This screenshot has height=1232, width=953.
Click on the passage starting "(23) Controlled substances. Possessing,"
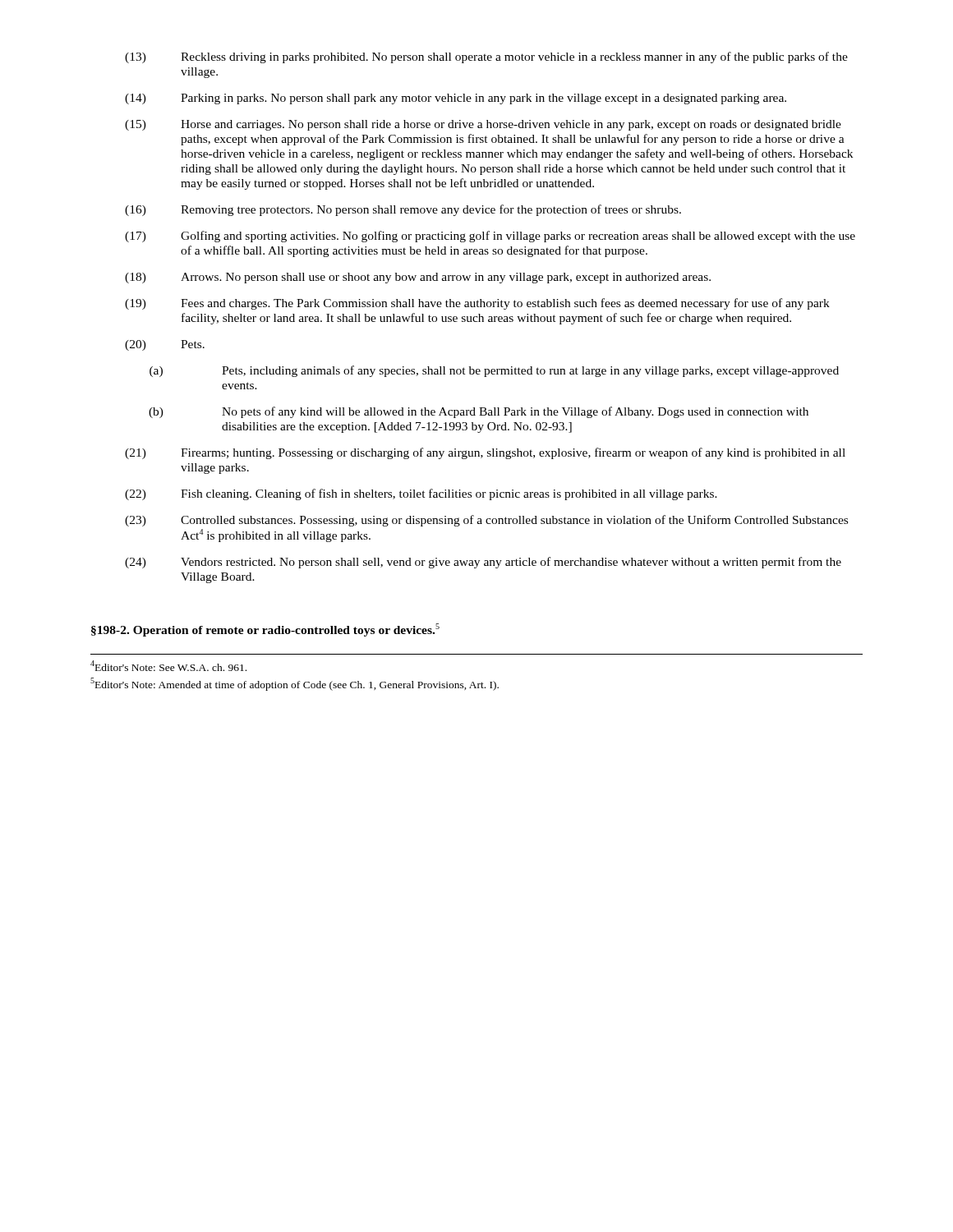coord(476,528)
